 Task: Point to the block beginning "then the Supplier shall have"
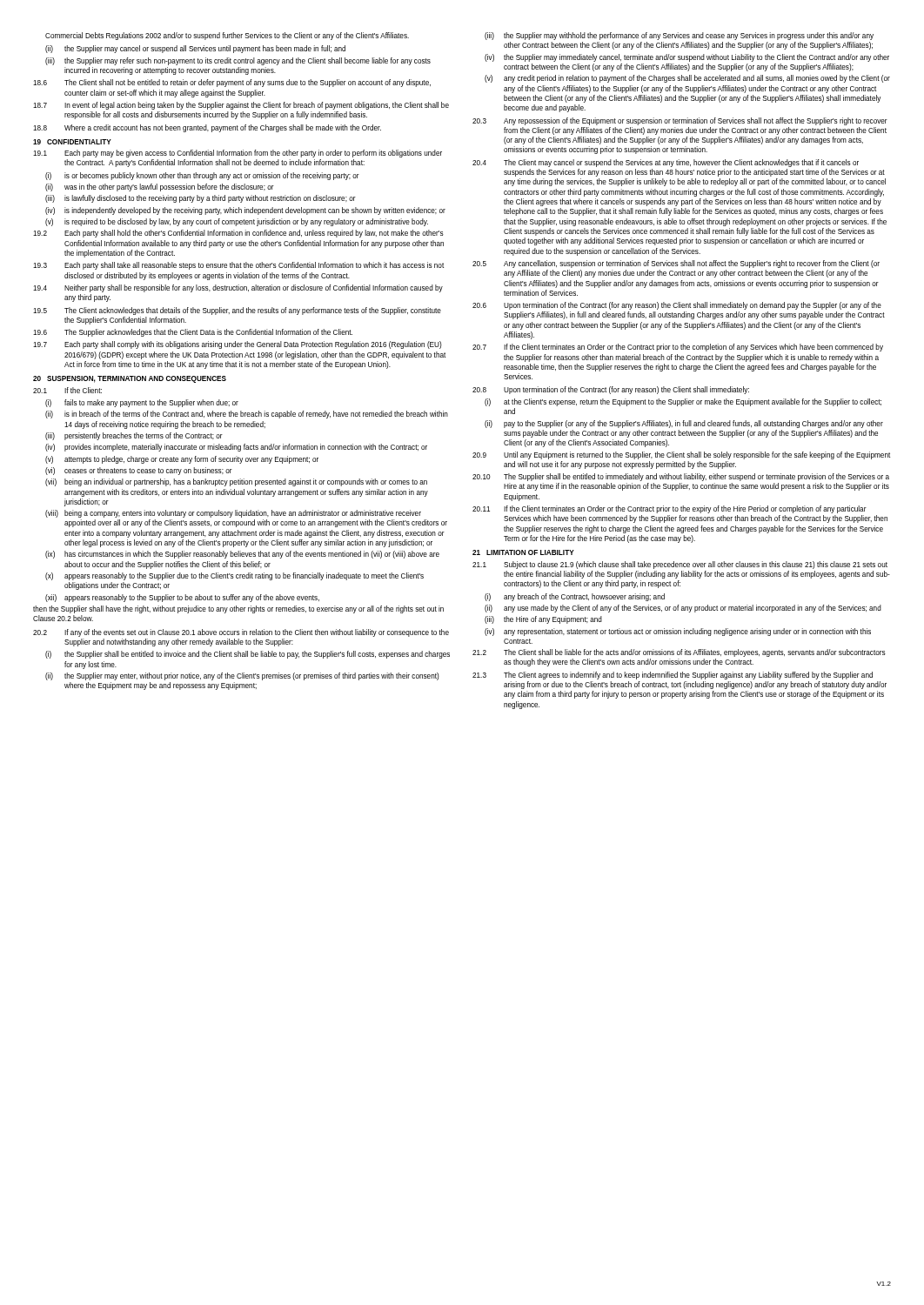tap(239, 614)
